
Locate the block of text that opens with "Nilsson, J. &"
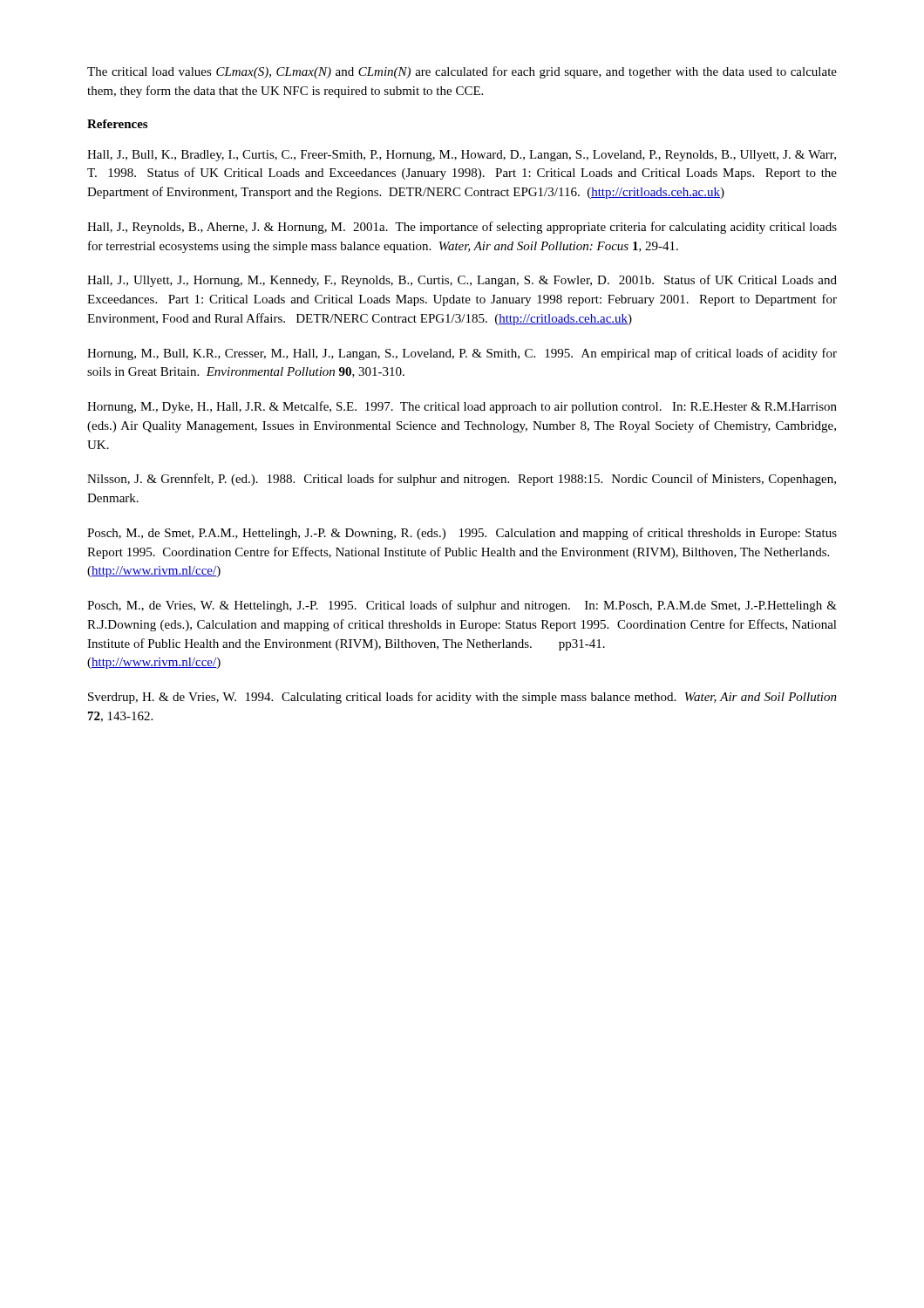(462, 488)
